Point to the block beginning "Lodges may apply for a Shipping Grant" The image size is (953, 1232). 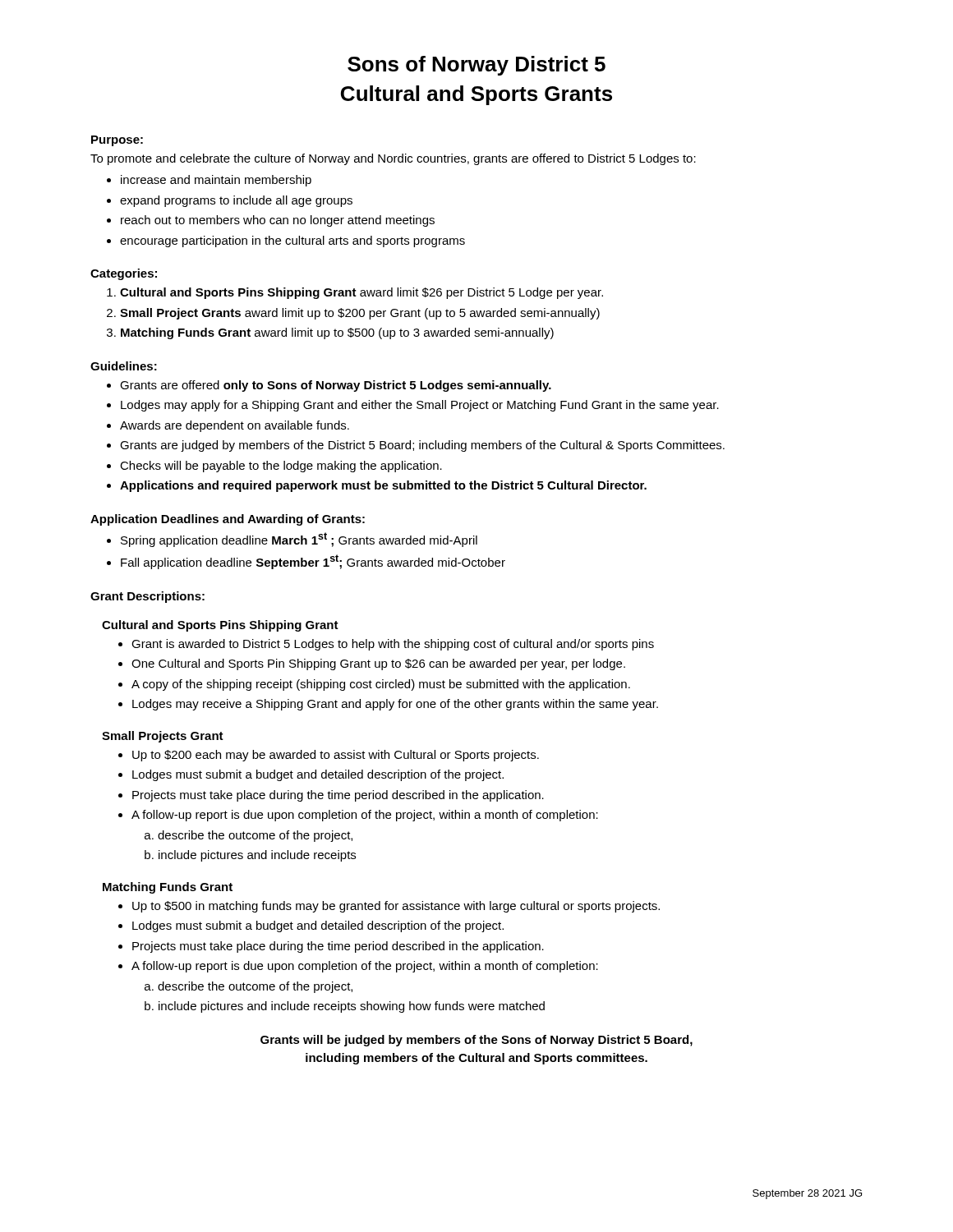pyautogui.click(x=420, y=405)
